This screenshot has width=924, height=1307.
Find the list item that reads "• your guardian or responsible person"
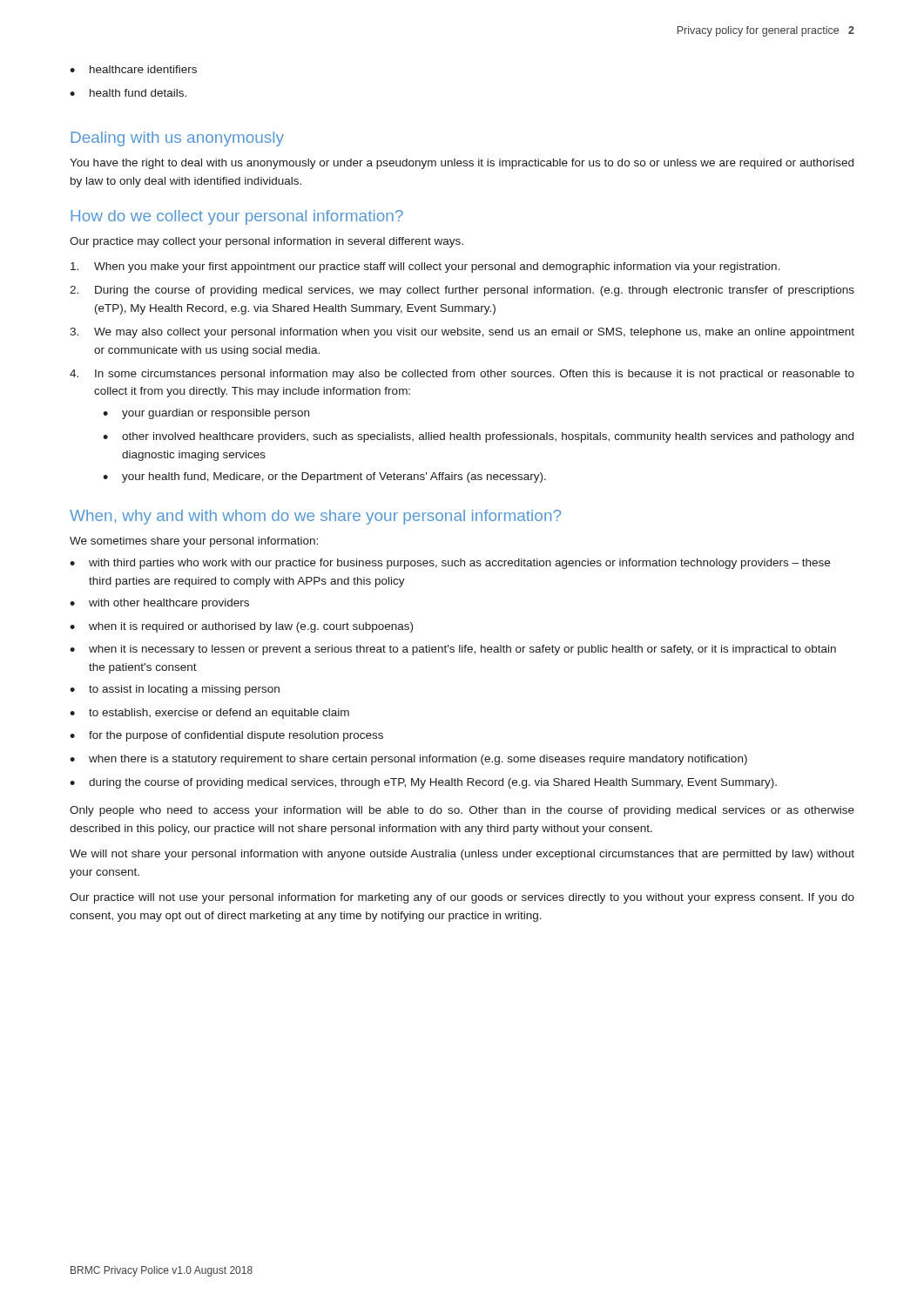[206, 414]
